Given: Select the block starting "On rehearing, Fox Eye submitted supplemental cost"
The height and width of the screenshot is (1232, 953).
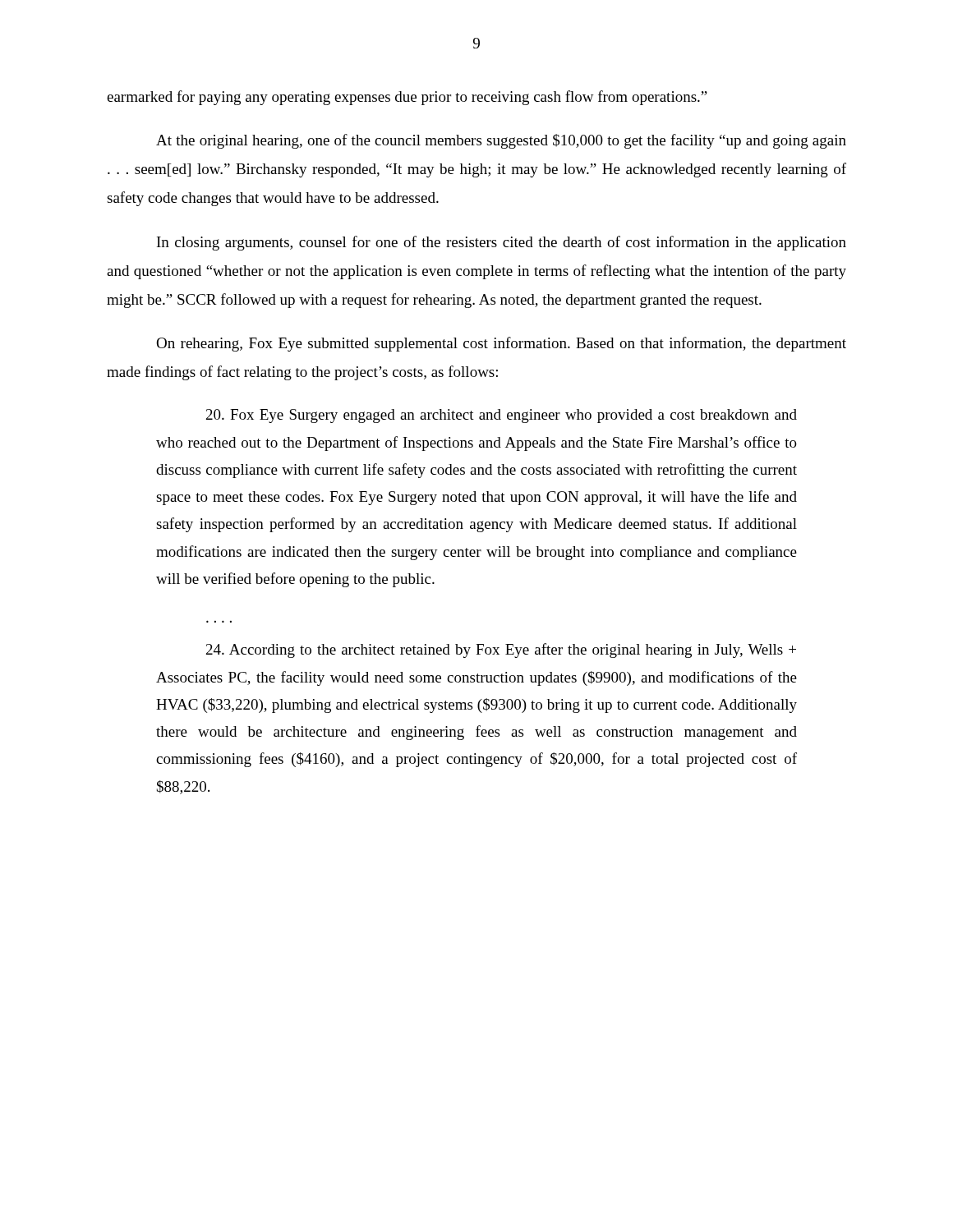Looking at the screenshot, I should pyautogui.click(x=476, y=357).
